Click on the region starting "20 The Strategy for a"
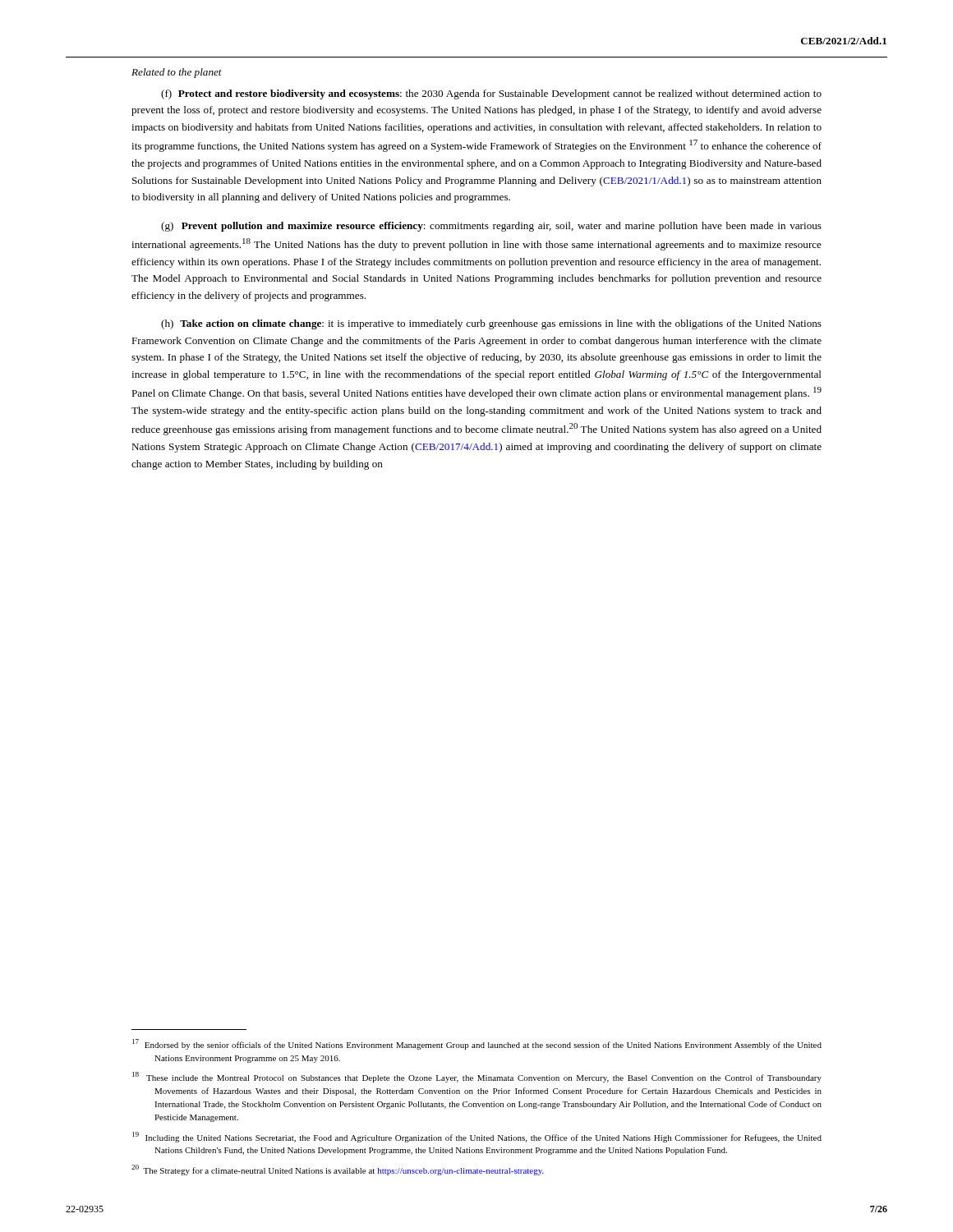 338,1169
